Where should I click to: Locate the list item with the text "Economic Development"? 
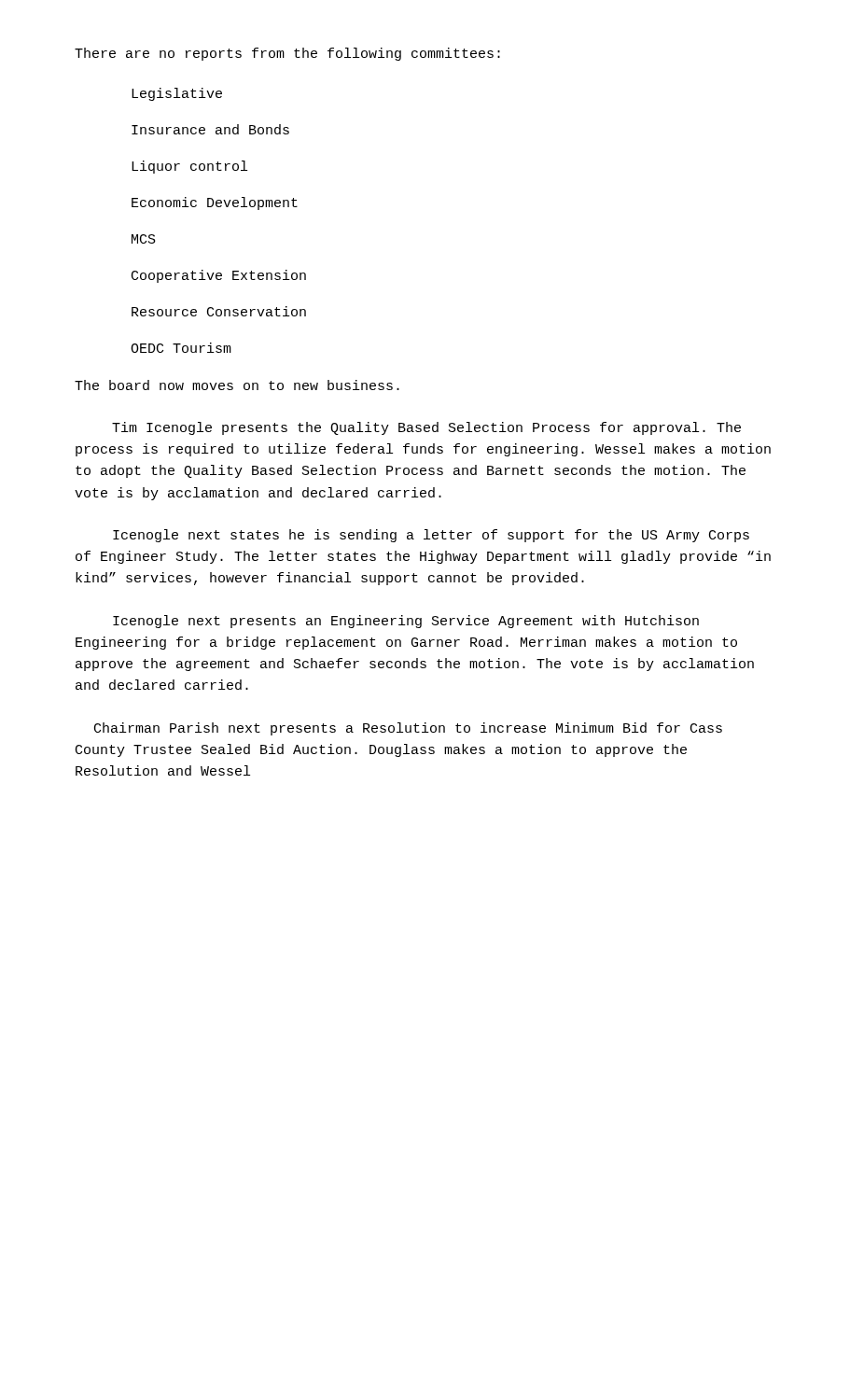click(x=215, y=203)
